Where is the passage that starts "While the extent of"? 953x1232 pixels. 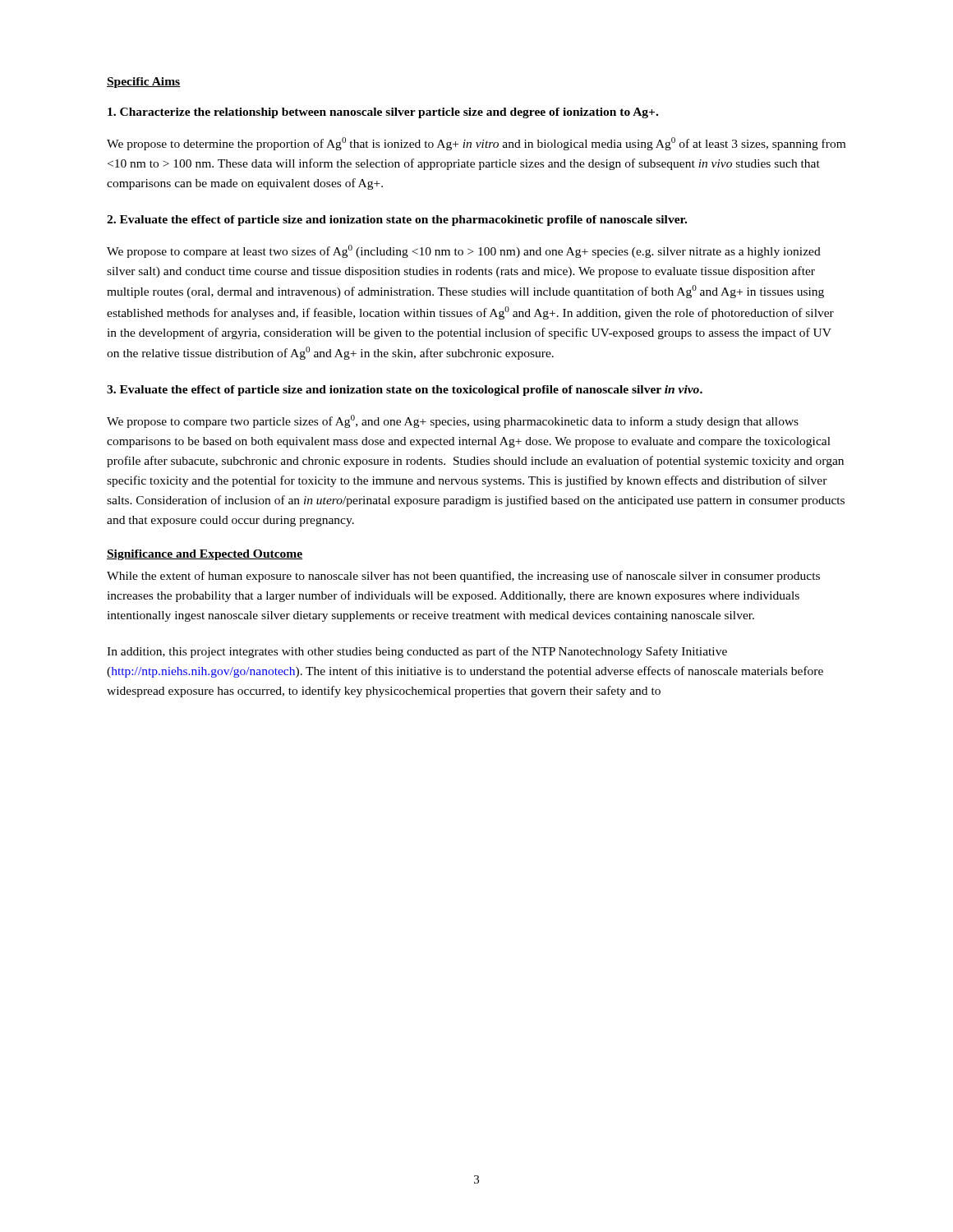464,595
